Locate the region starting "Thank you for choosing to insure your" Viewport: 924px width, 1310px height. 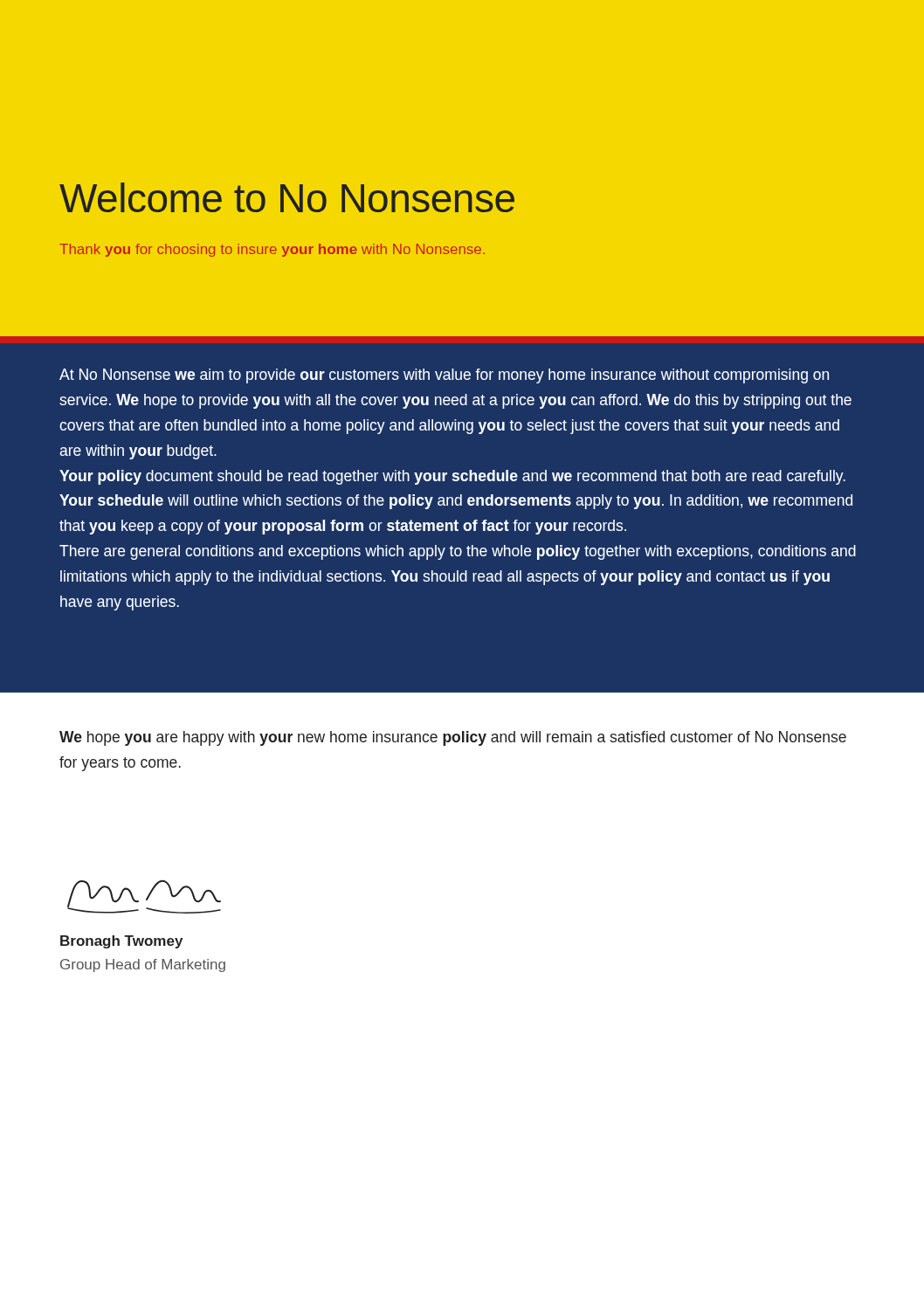(288, 250)
